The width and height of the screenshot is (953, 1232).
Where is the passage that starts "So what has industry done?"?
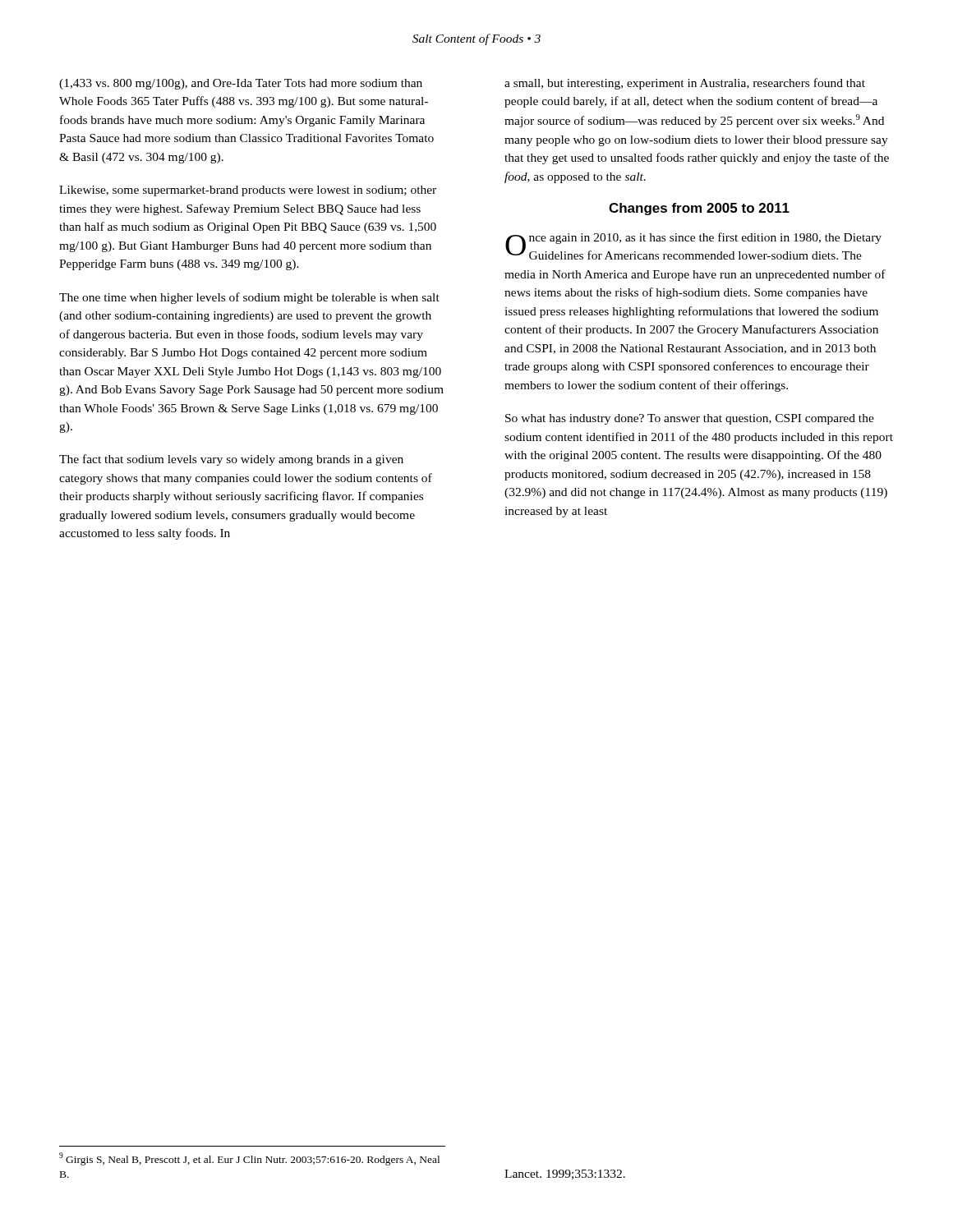pyautogui.click(x=699, y=464)
